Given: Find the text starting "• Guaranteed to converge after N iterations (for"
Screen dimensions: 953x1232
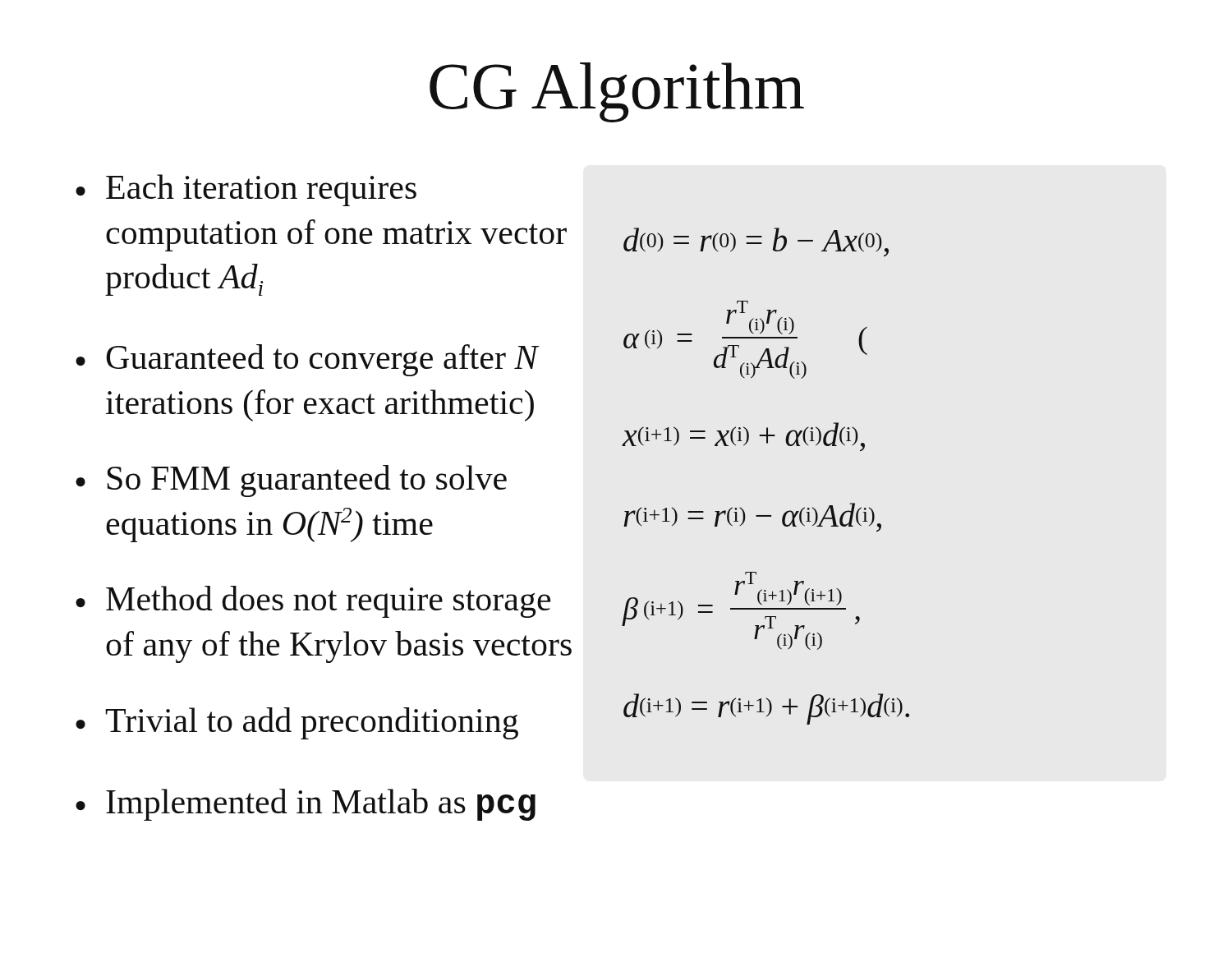Looking at the screenshot, I should [x=329, y=380].
